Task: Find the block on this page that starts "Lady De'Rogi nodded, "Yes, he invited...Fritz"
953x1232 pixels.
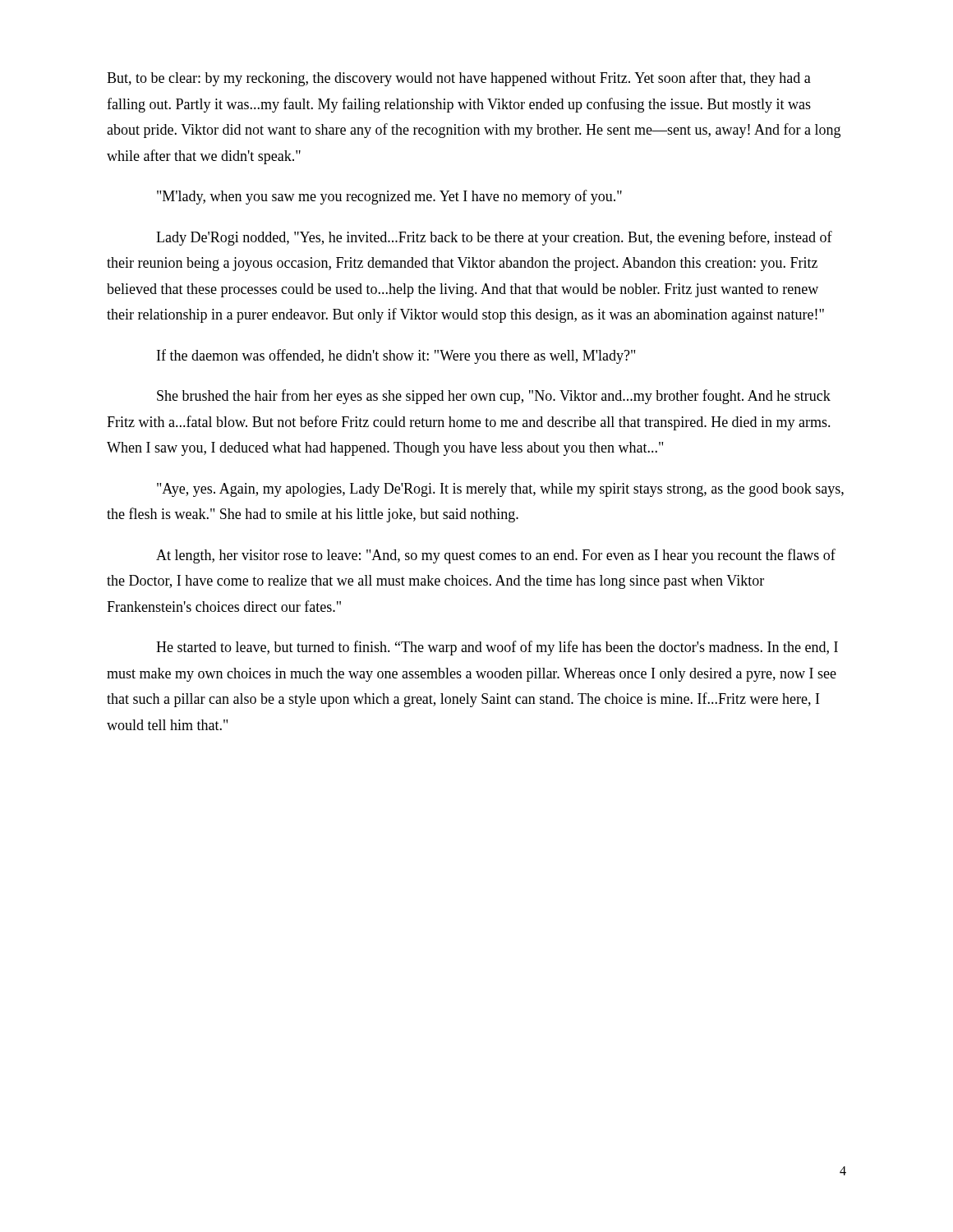Action: [x=476, y=276]
